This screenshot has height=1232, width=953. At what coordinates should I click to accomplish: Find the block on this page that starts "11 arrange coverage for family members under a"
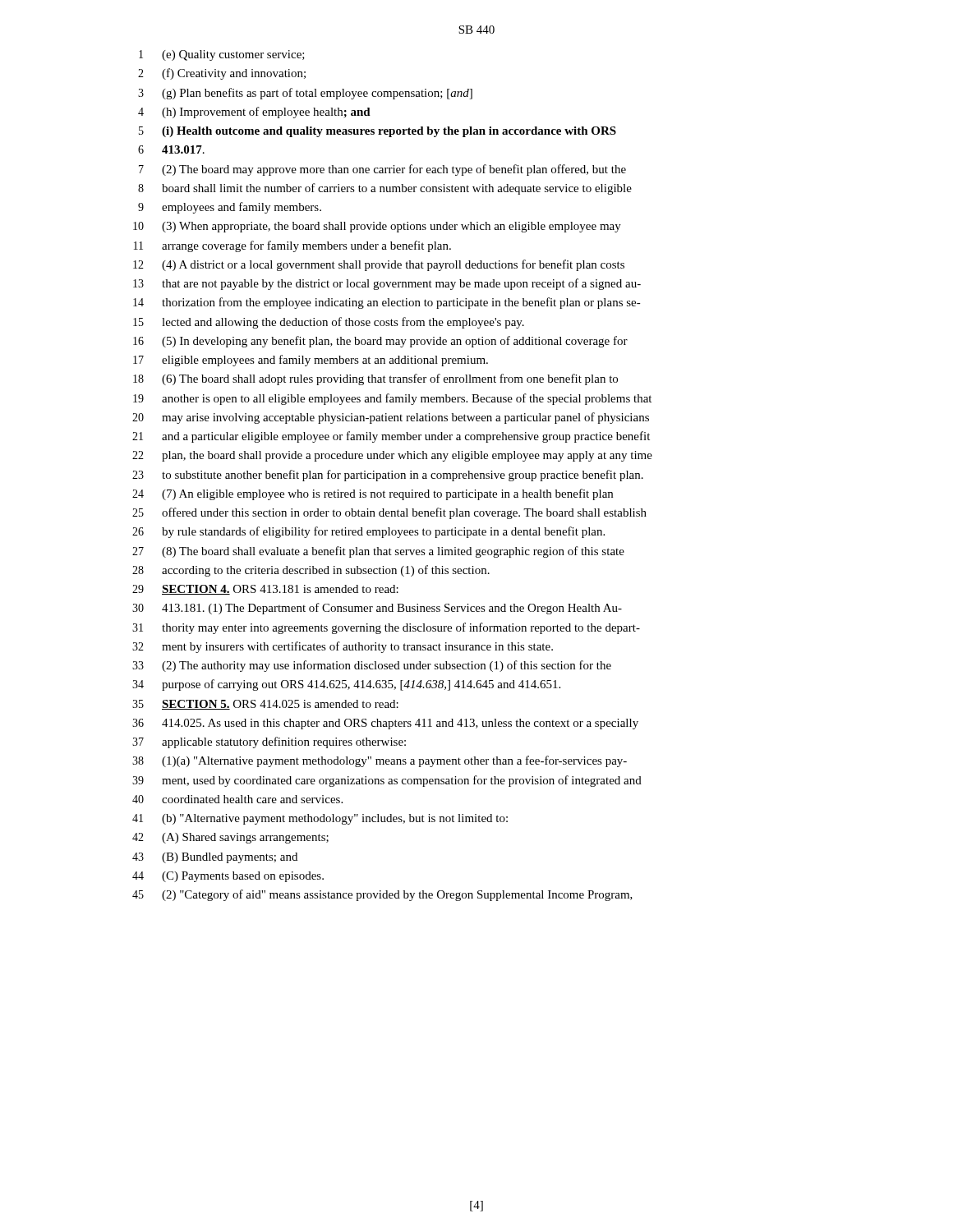292,246
